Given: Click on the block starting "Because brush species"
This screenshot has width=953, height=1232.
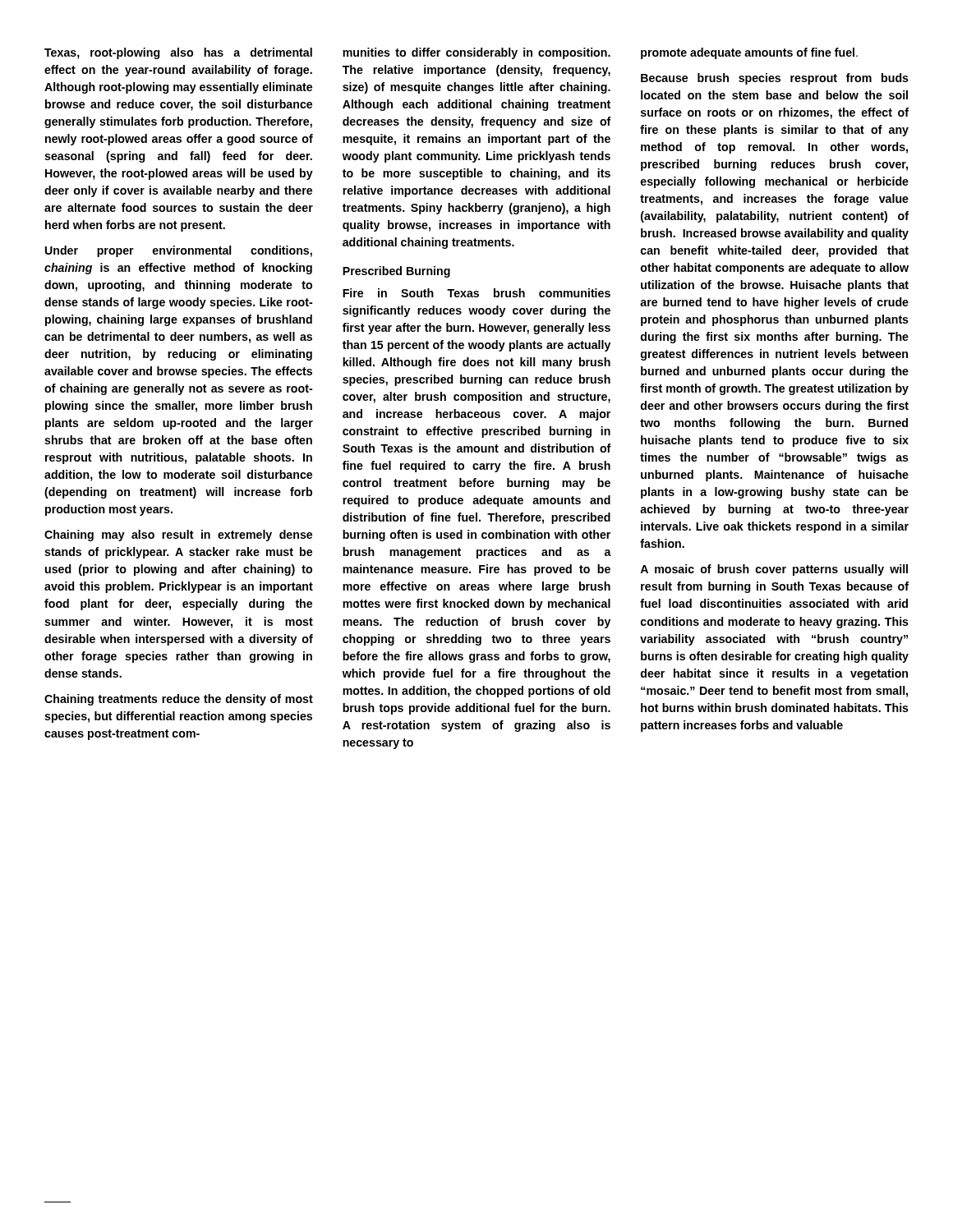Looking at the screenshot, I should (x=774, y=312).
